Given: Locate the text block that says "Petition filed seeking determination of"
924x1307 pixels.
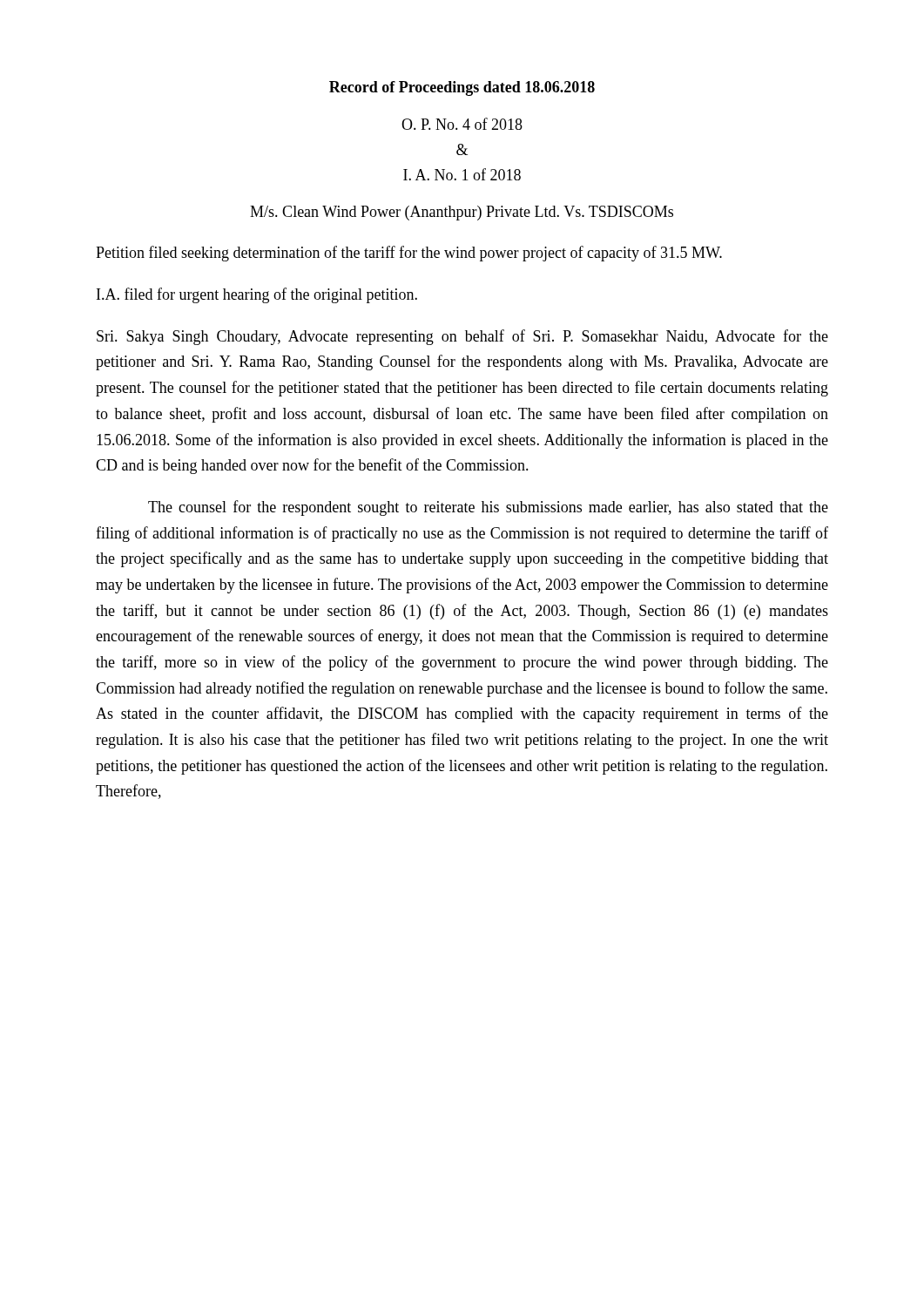Looking at the screenshot, I should [409, 253].
